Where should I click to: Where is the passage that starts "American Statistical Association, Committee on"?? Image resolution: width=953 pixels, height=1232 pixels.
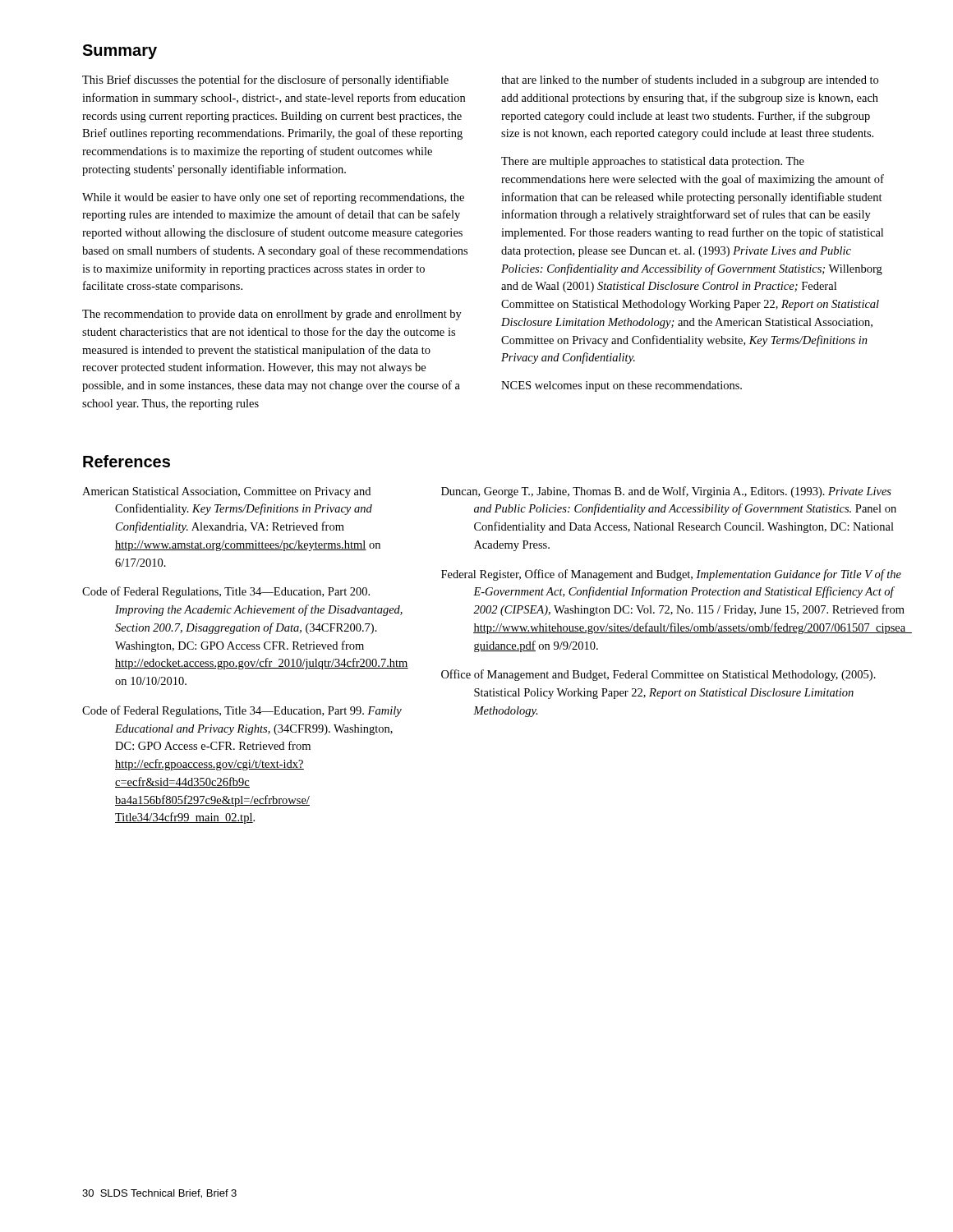[x=245, y=527]
